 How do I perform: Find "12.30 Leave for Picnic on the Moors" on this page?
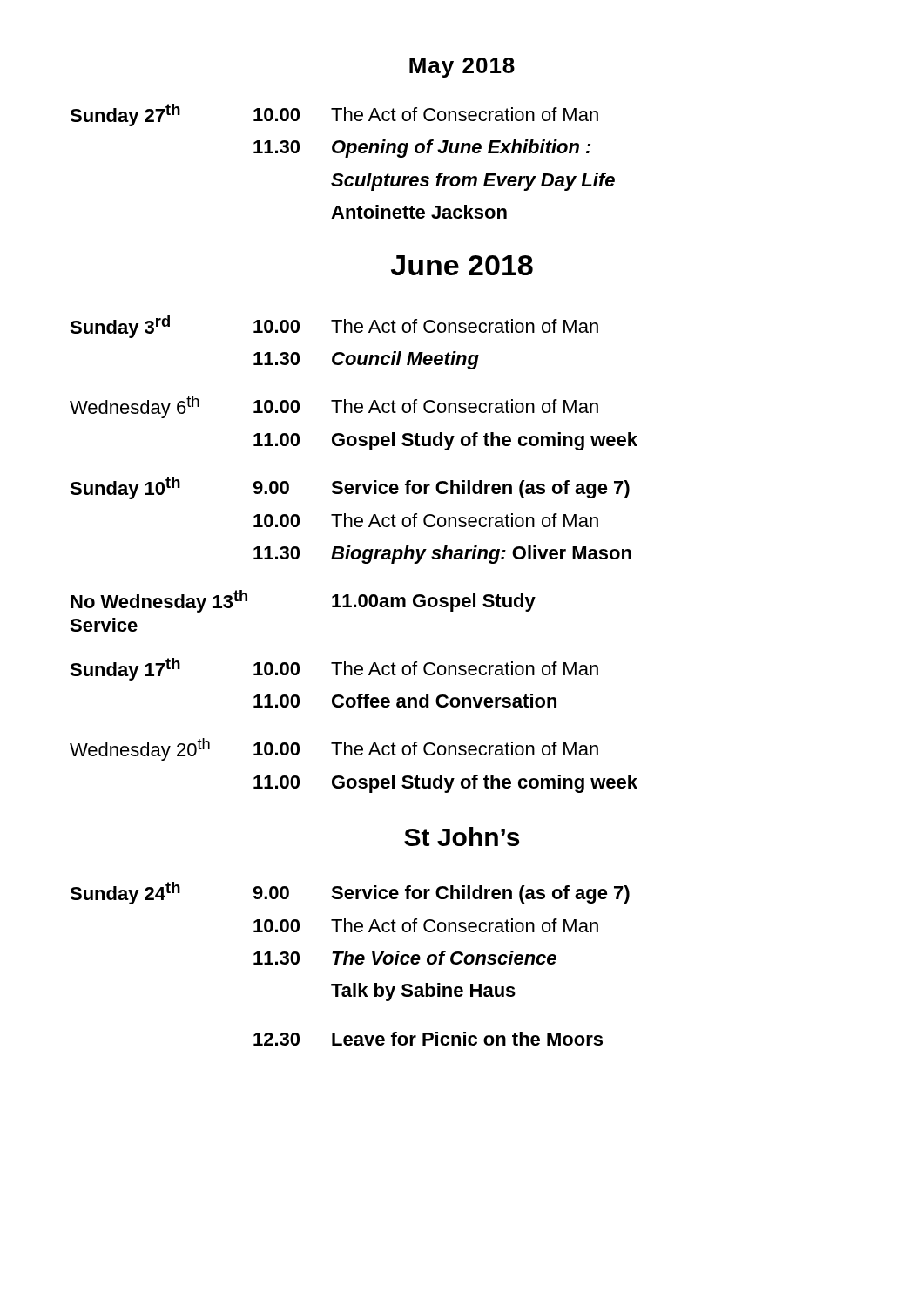point(462,1039)
